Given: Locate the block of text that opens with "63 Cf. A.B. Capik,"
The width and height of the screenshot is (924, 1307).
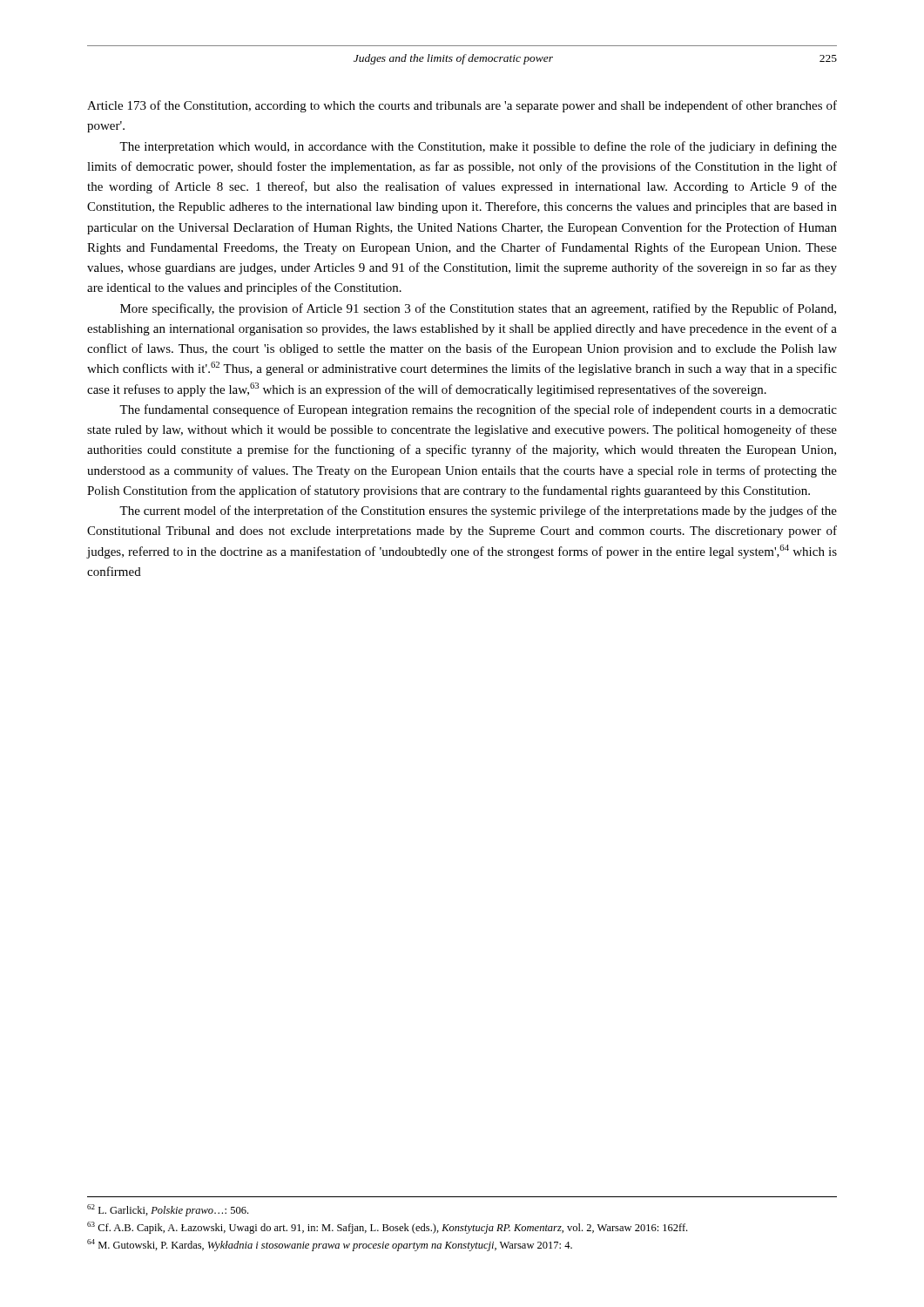Looking at the screenshot, I should coord(388,1227).
